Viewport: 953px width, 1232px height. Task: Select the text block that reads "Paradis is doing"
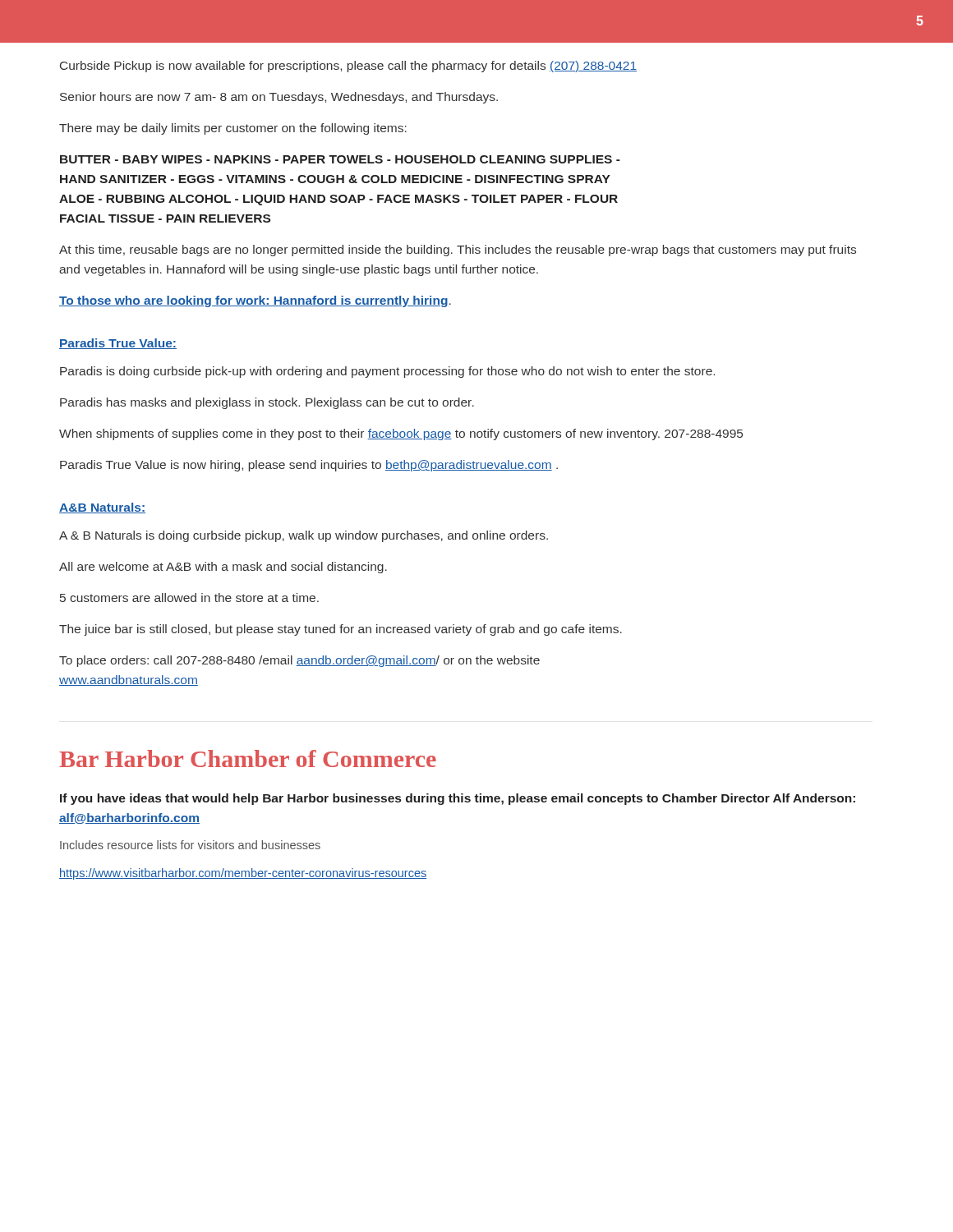tap(388, 371)
